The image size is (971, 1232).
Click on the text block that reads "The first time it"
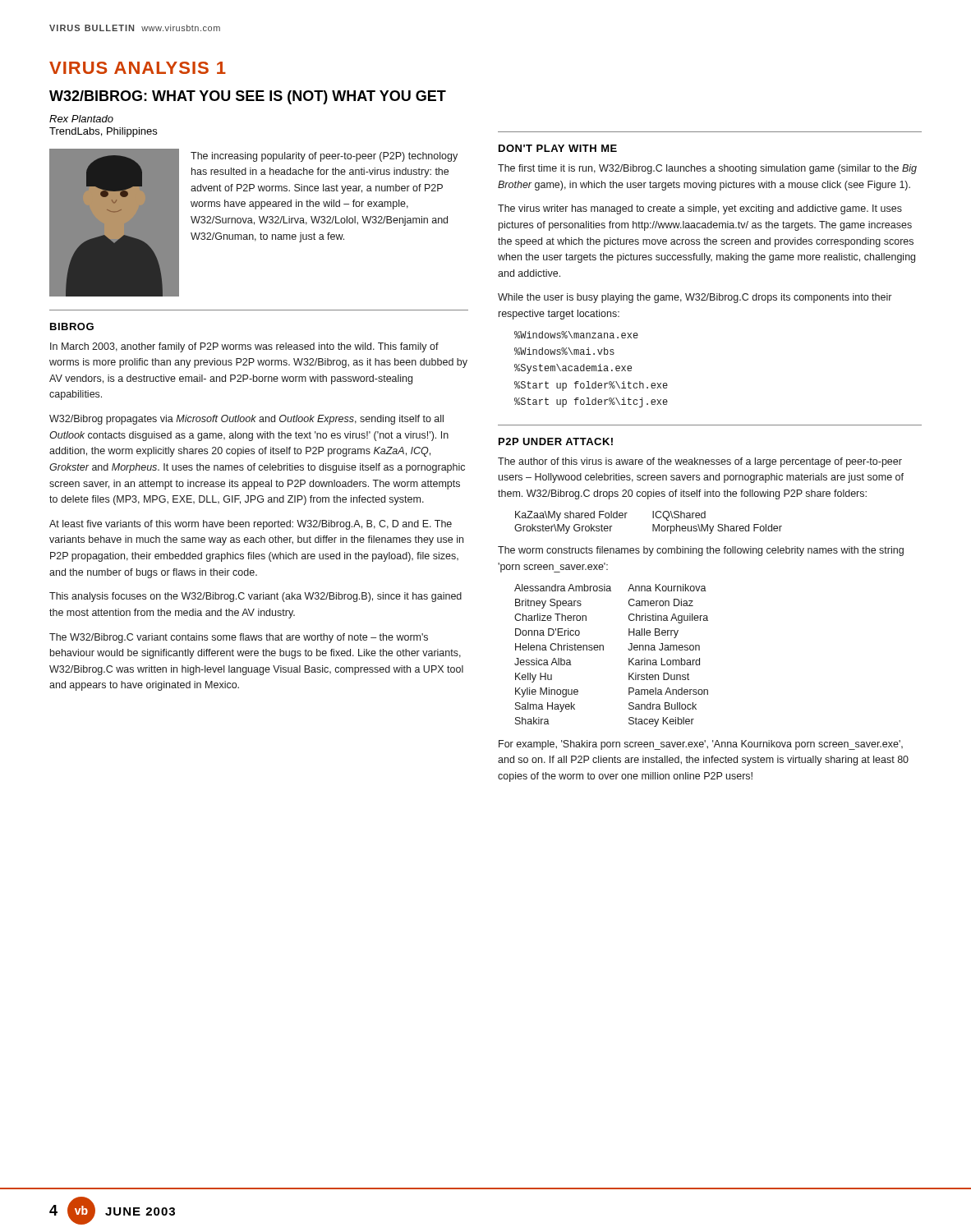[x=707, y=176]
